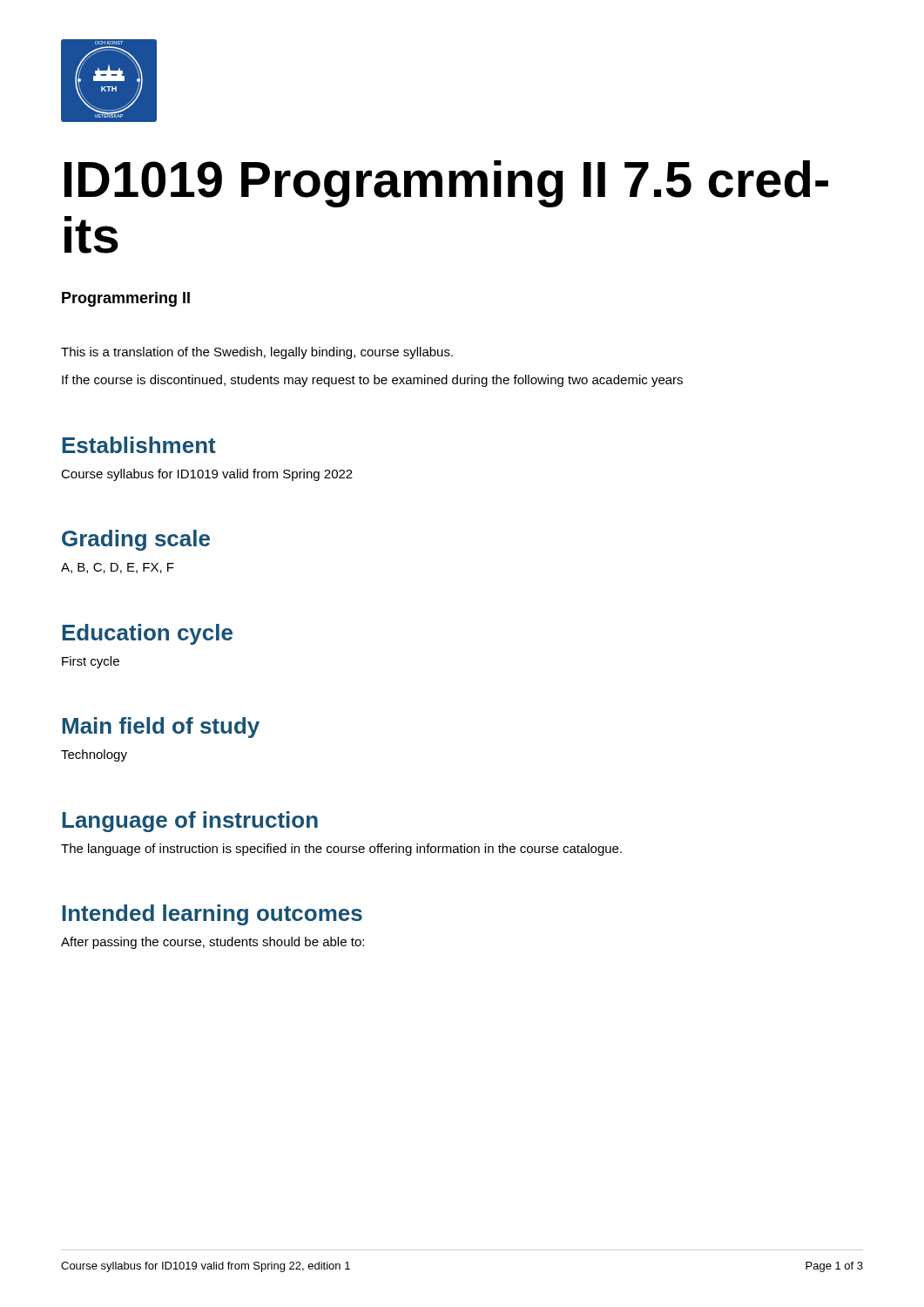
Task: Point to "Language of instruction"
Action: [190, 820]
